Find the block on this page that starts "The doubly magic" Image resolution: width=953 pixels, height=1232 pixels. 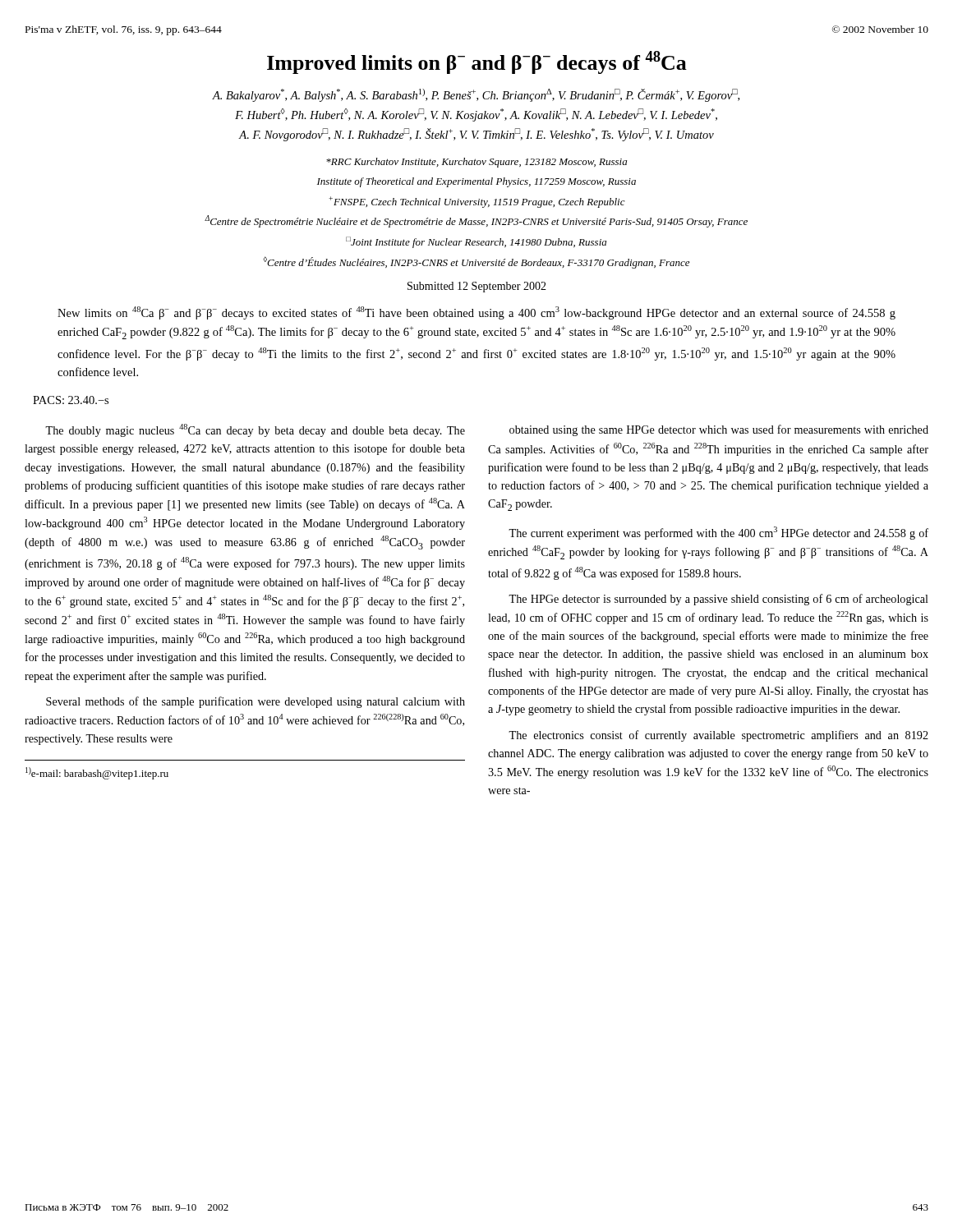245,584
